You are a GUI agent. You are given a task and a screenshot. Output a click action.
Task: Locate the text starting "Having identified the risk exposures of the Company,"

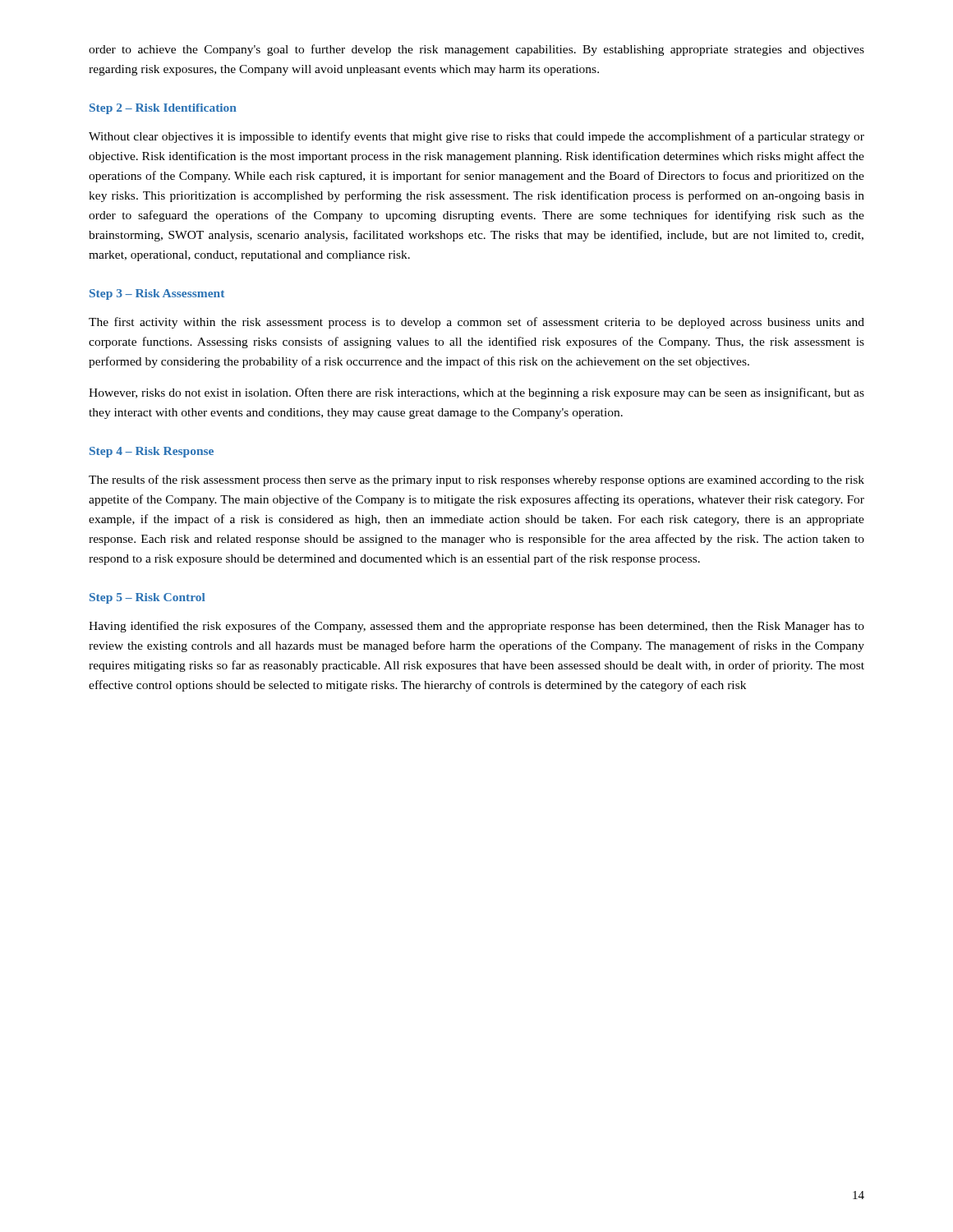coord(476,655)
